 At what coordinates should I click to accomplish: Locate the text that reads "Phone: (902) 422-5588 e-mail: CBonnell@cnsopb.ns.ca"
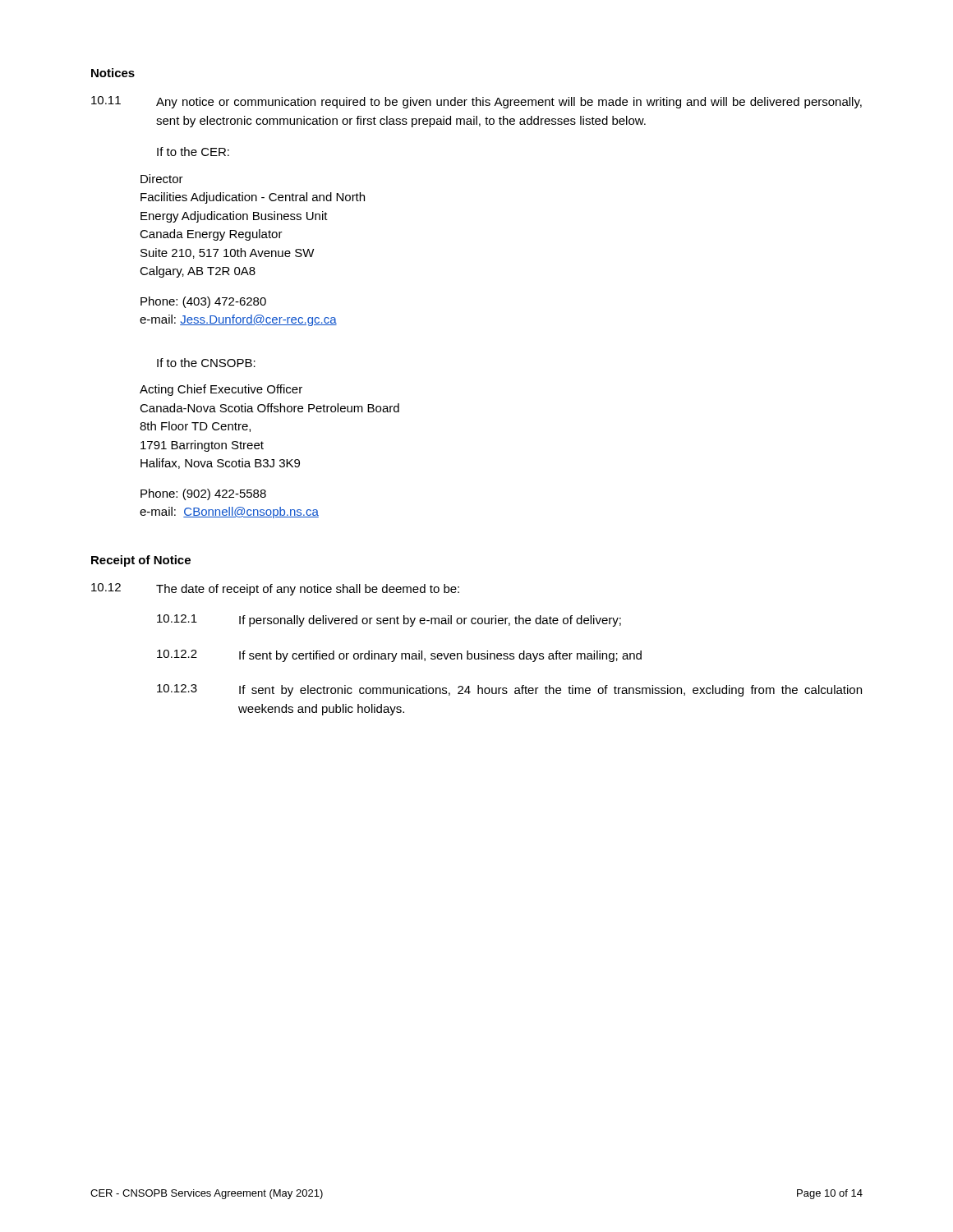pos(229,502)
